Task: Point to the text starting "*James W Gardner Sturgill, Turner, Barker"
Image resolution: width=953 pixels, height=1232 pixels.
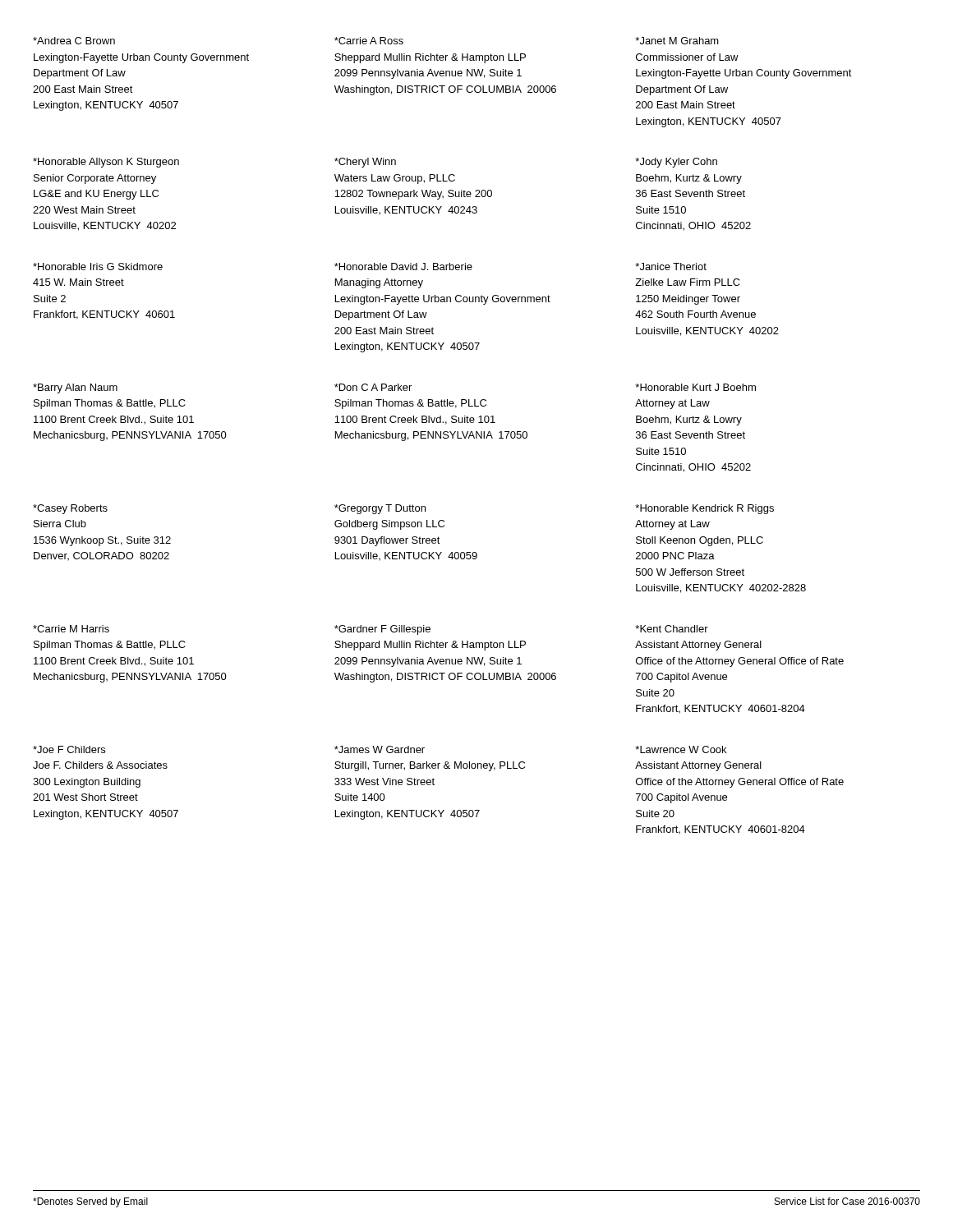Action: (x=380, y=749)
